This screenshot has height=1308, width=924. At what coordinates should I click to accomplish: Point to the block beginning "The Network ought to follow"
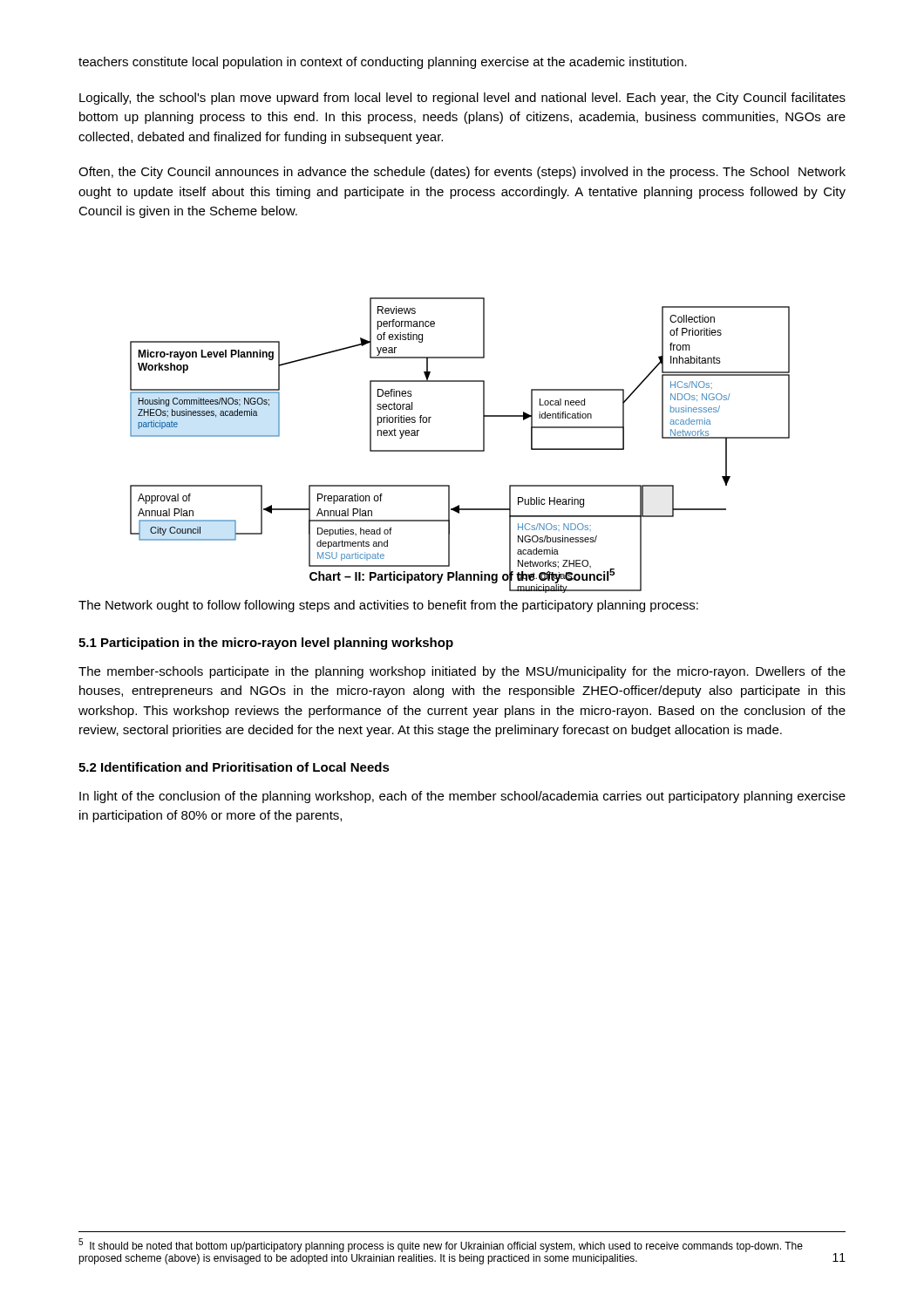pos(389,605)
